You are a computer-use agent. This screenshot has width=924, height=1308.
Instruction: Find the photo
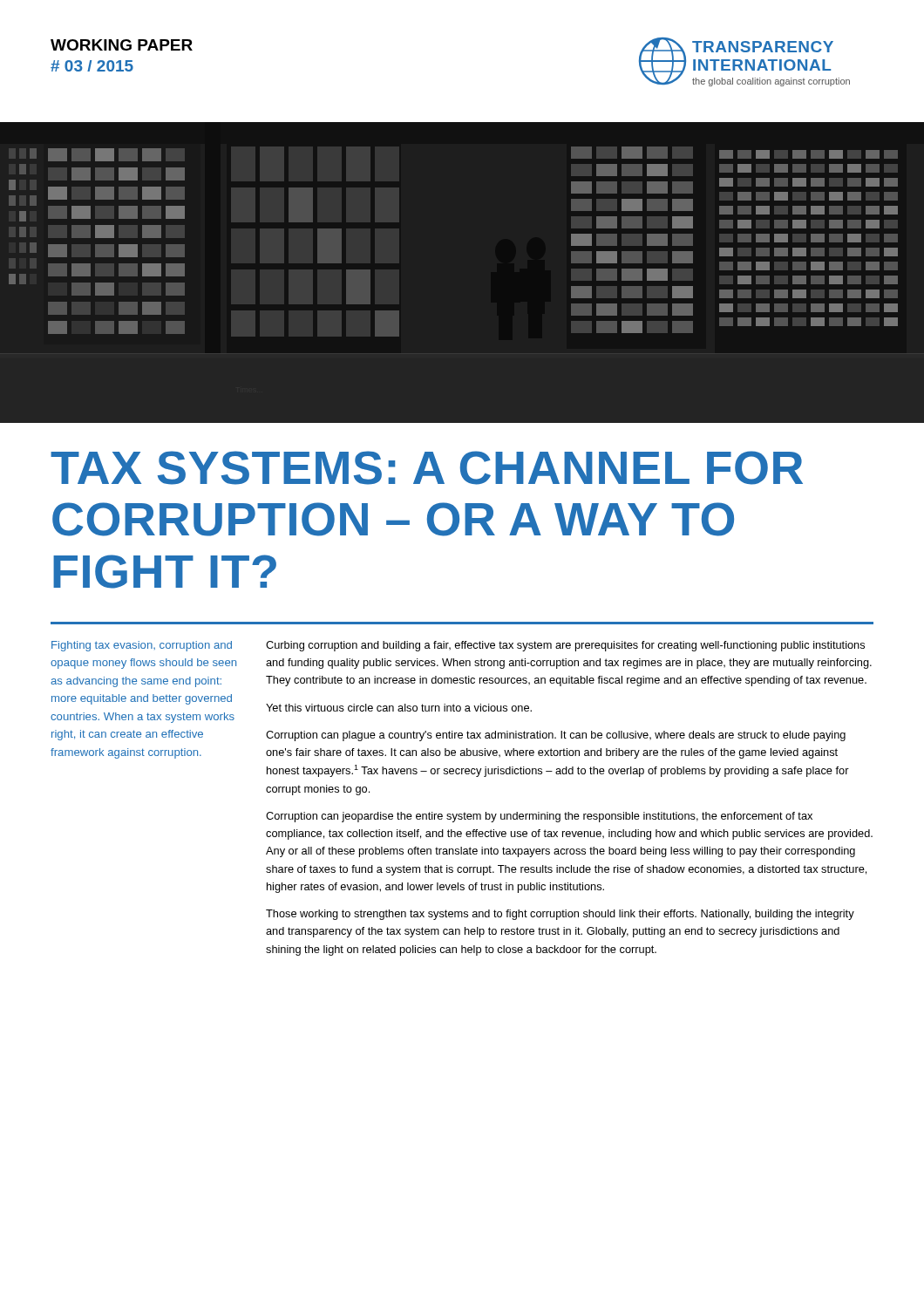click(462, 272)
